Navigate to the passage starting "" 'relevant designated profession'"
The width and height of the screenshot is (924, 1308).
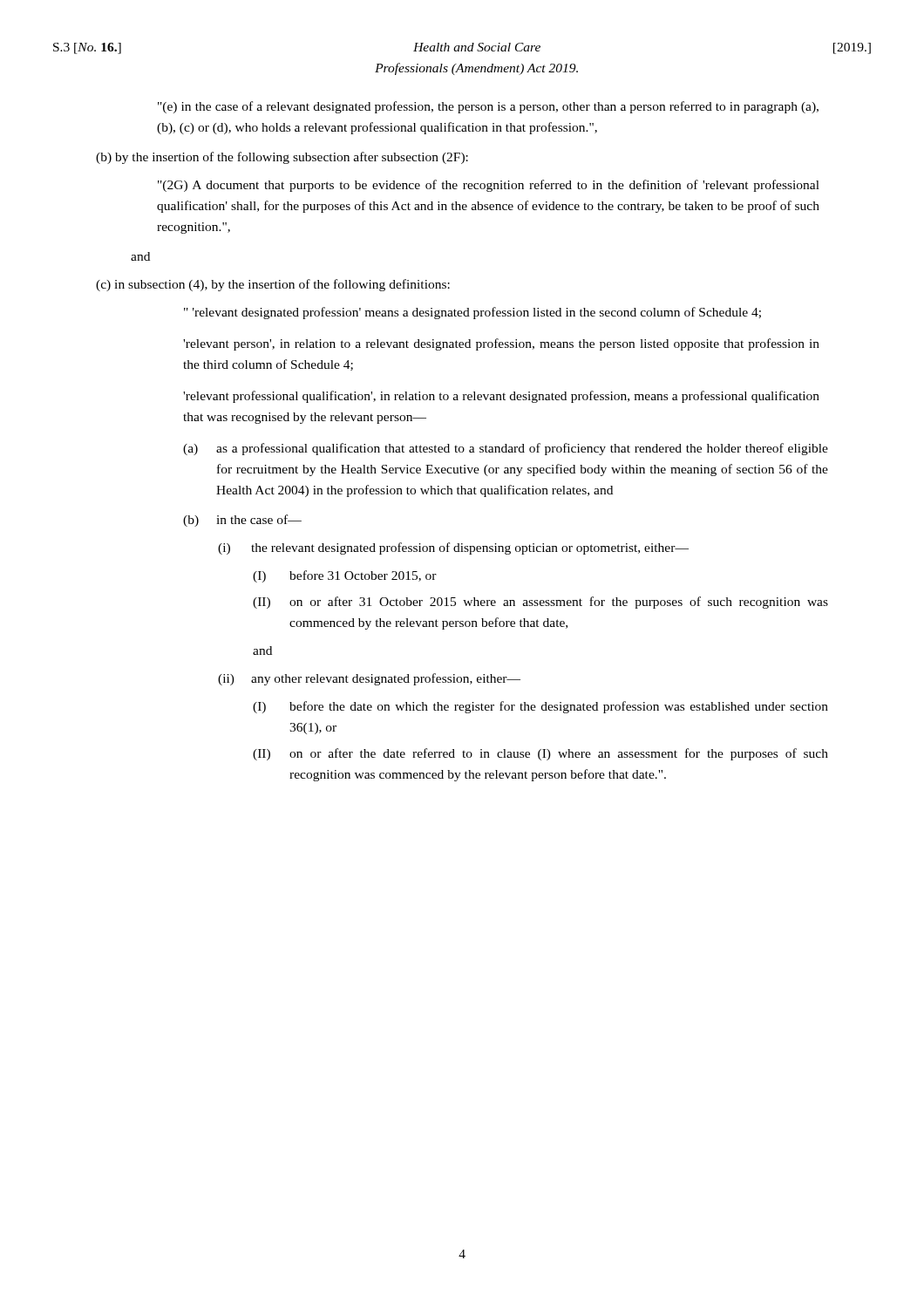[x=472, y=312]
